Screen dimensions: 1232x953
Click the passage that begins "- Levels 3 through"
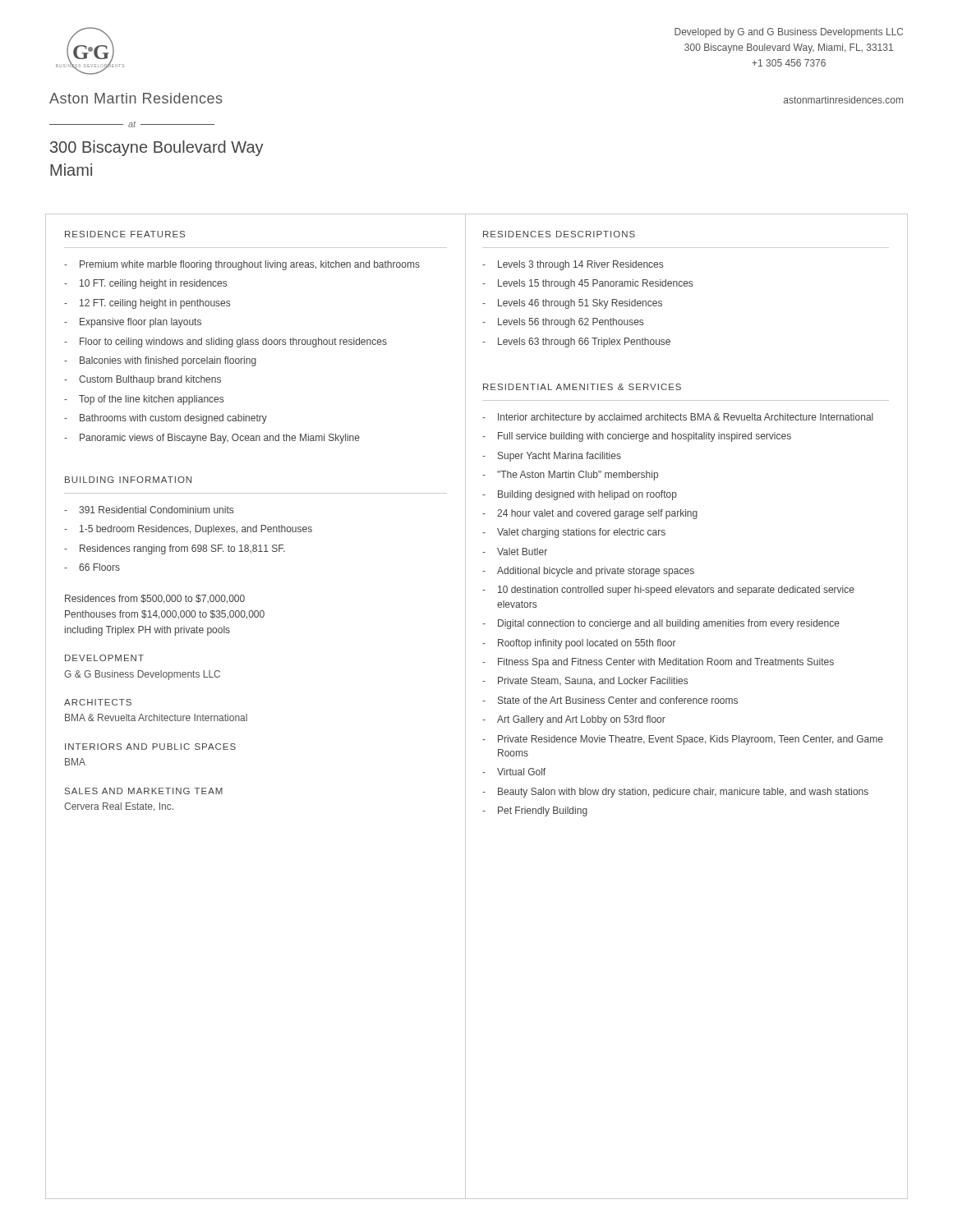pos(573,265)
